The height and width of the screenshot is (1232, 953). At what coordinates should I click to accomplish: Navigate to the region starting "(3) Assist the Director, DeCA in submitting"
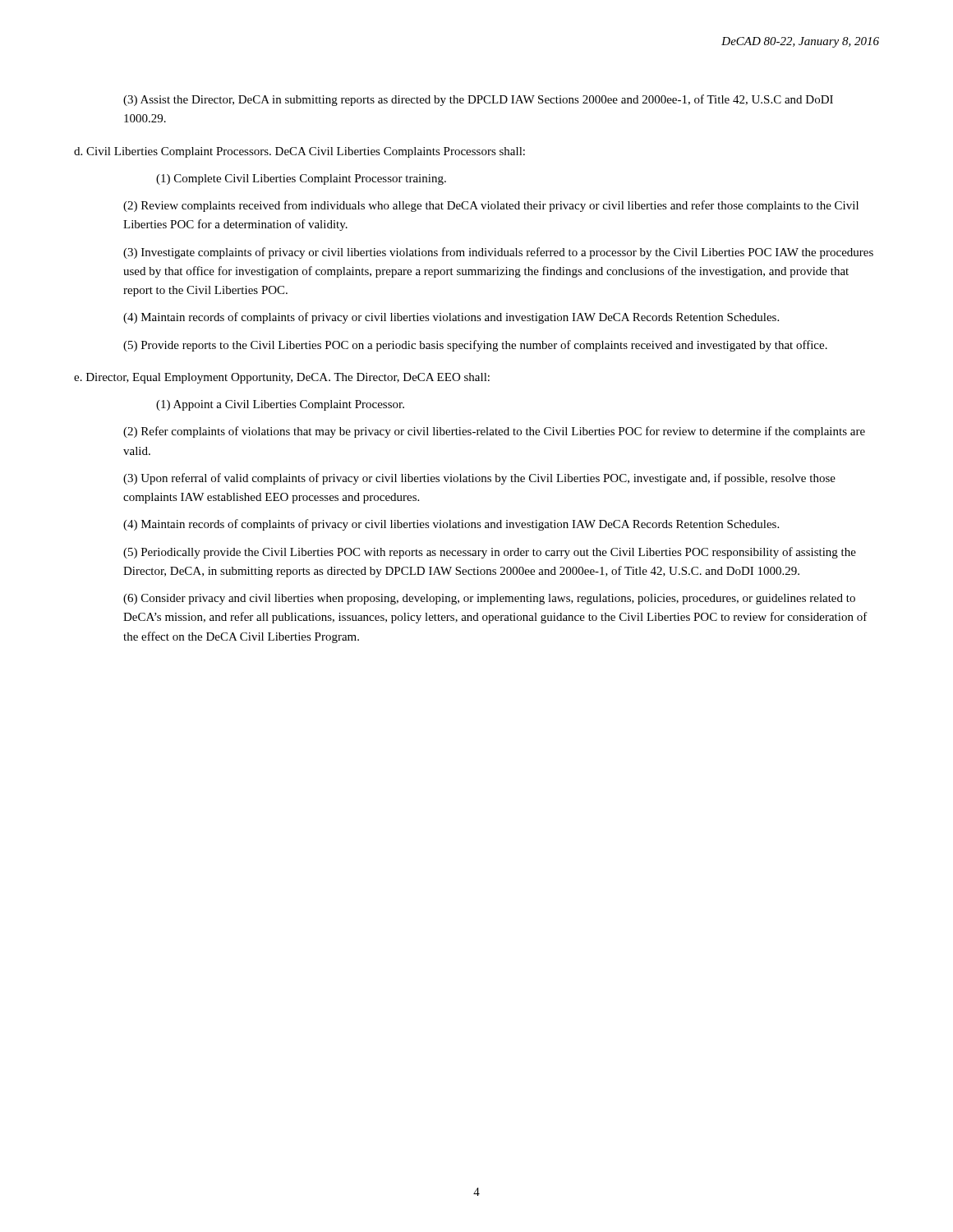[x=478, y=109]
